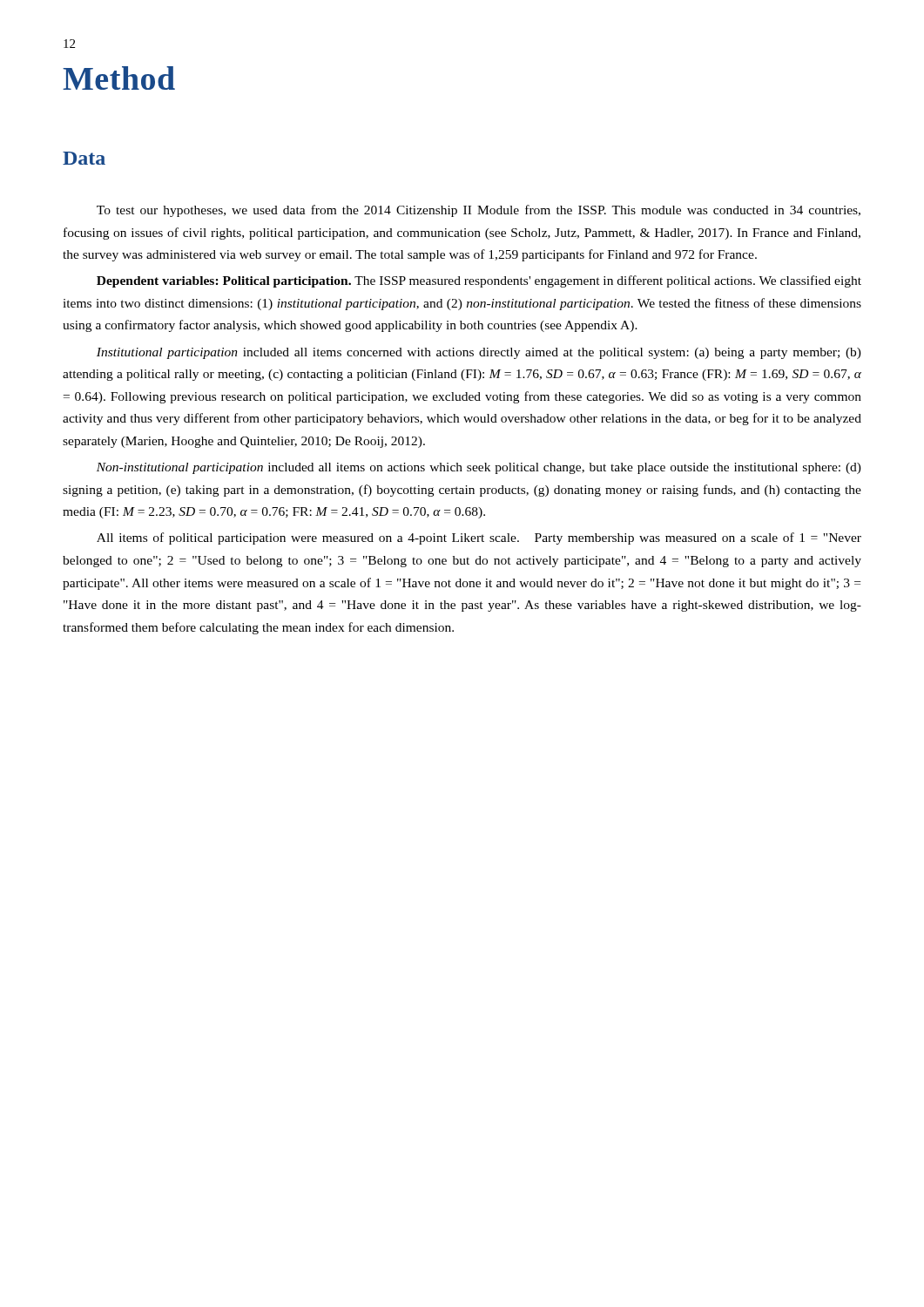Find the block on this page that starts "To test our hypotheses, we used data from"

[462, 418]
